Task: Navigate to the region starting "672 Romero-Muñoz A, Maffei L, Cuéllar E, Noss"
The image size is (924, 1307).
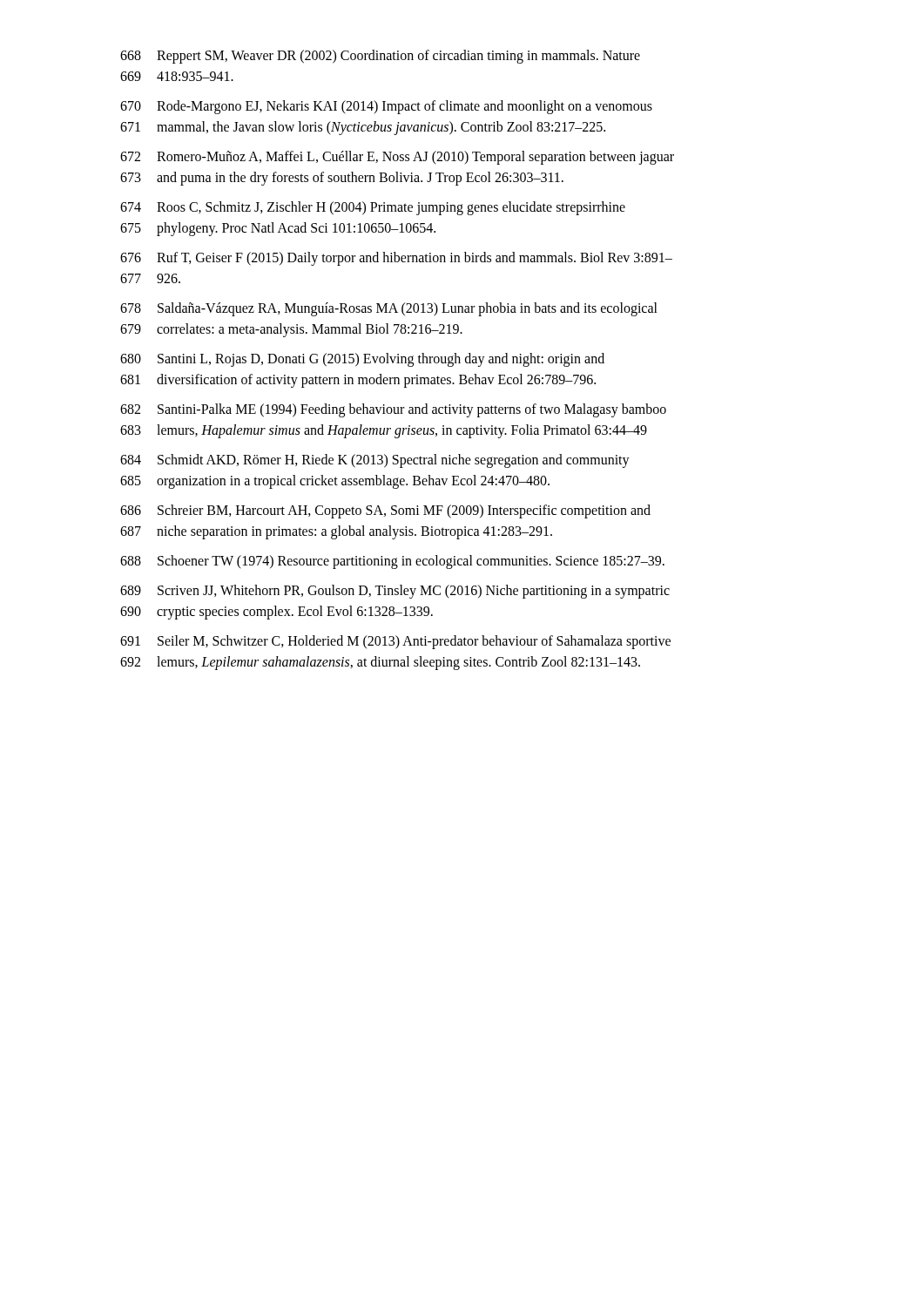Action: coord(475,167)
